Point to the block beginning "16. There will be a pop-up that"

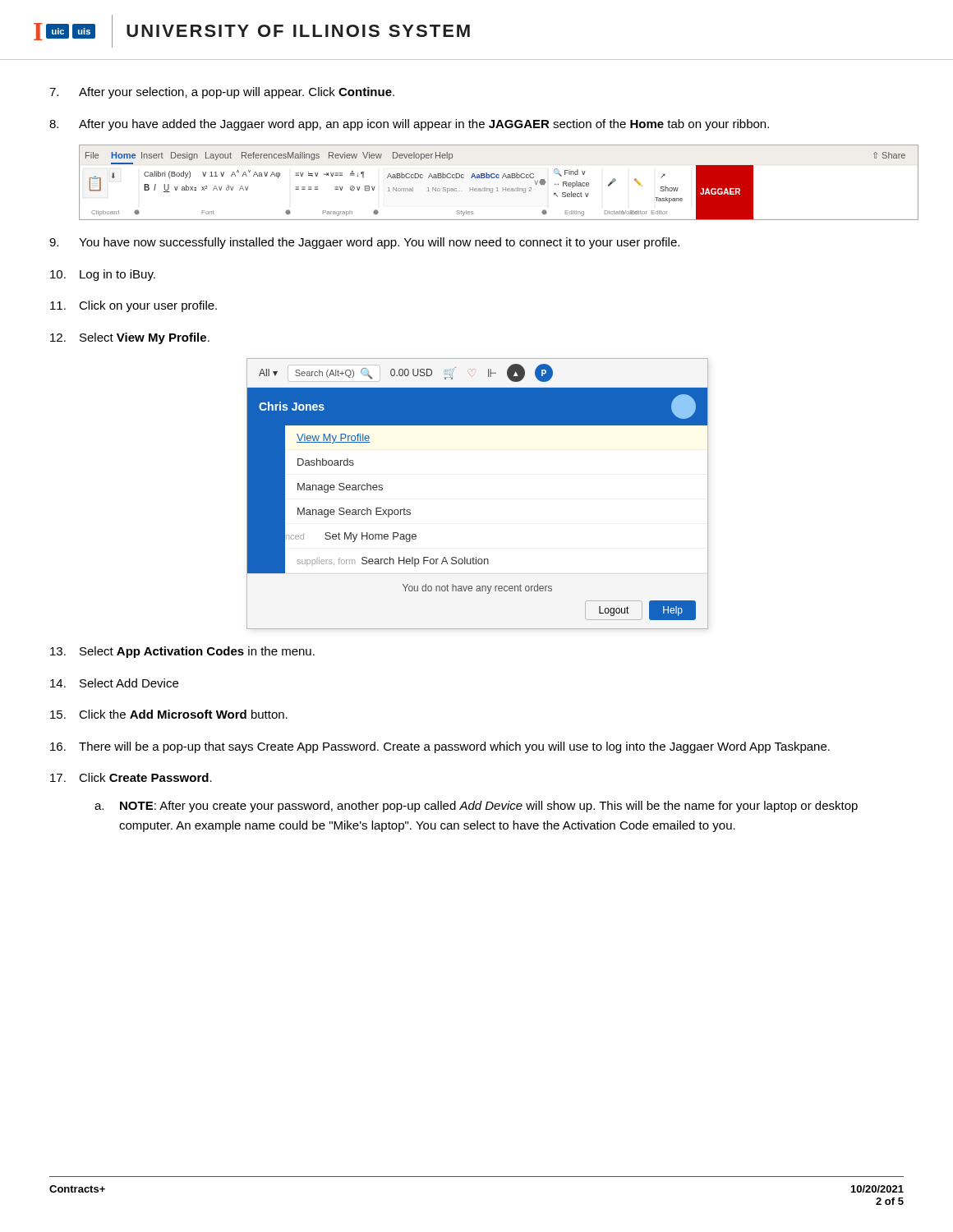[x=440, y=746]
